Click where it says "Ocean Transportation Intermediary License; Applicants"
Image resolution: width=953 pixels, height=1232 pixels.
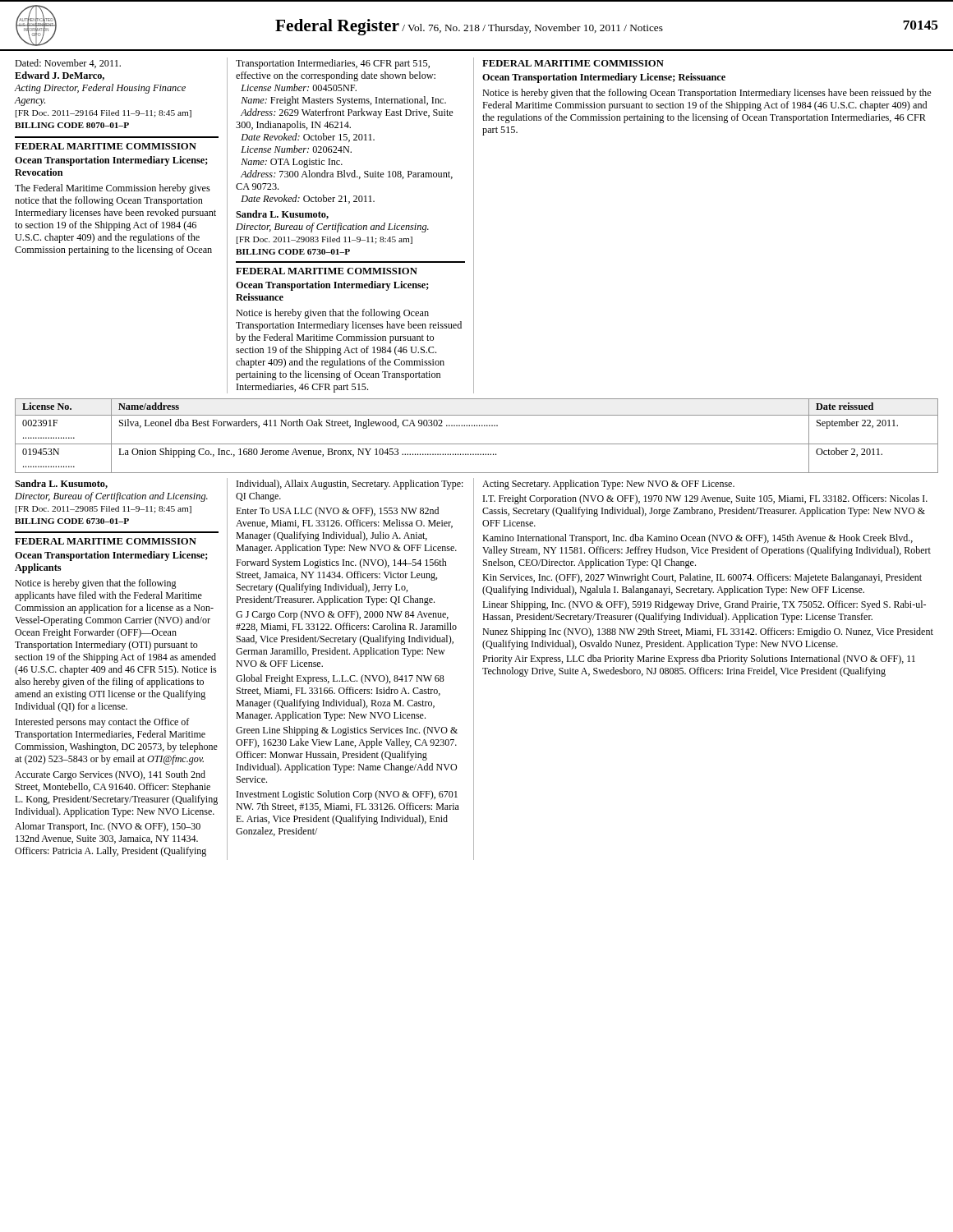click(111, 561)
